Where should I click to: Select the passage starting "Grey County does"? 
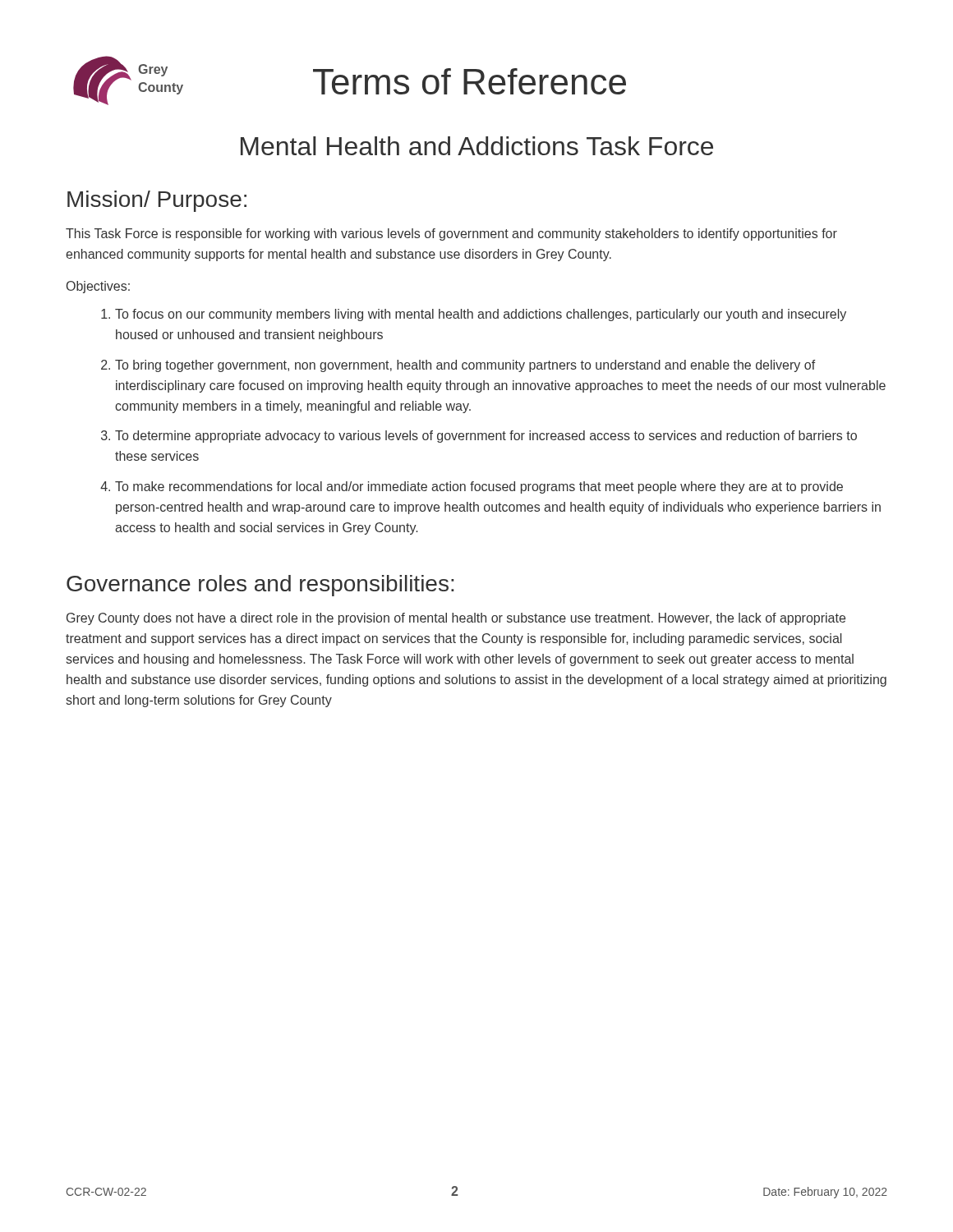point(476,659)
